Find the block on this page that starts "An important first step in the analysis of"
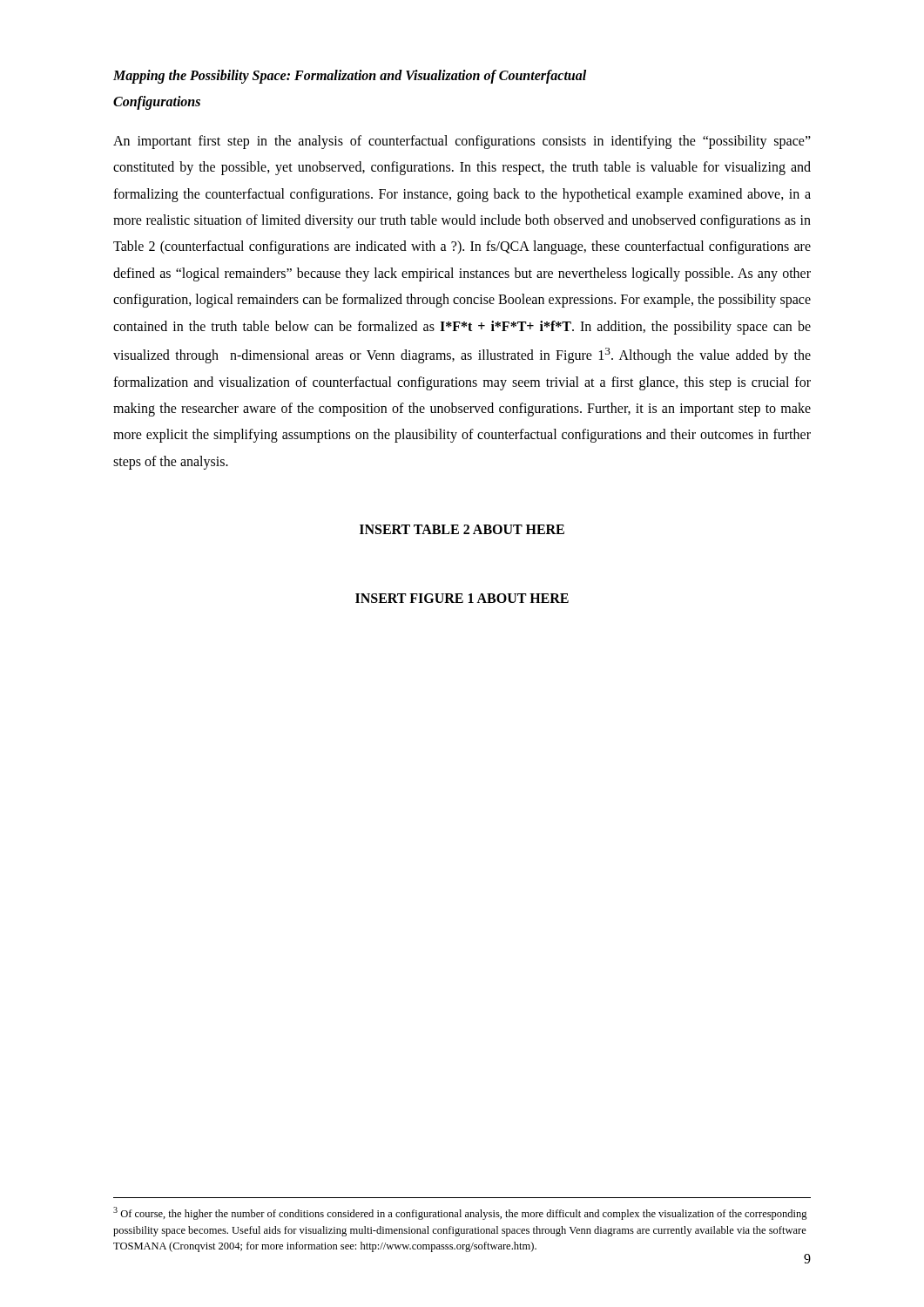This screenshot has height=1307, width=924. (x=462, y=301)
